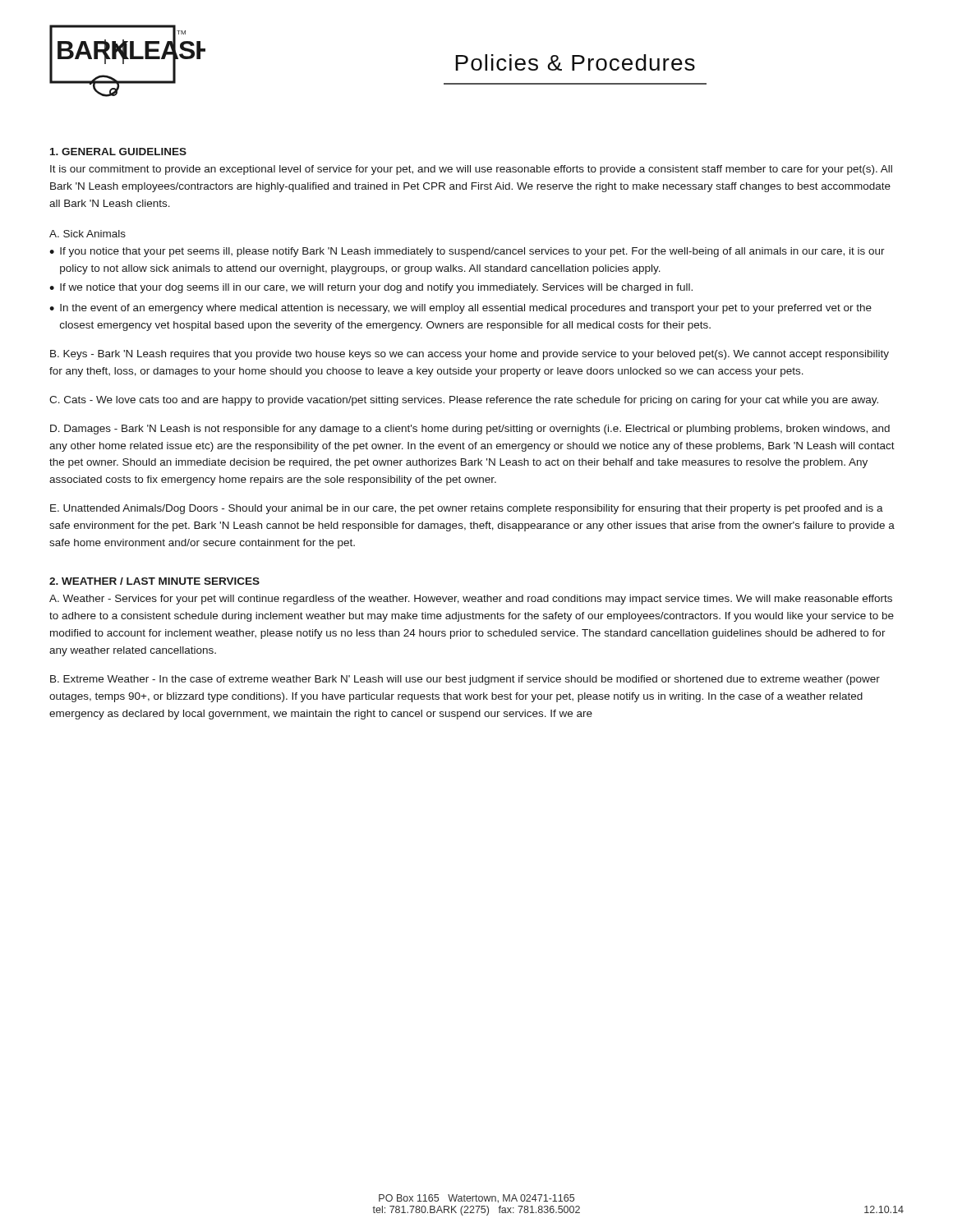953x1232 pixels.
Task: Find the text block starting "•In the event"
Action: (x=476, y=317)
